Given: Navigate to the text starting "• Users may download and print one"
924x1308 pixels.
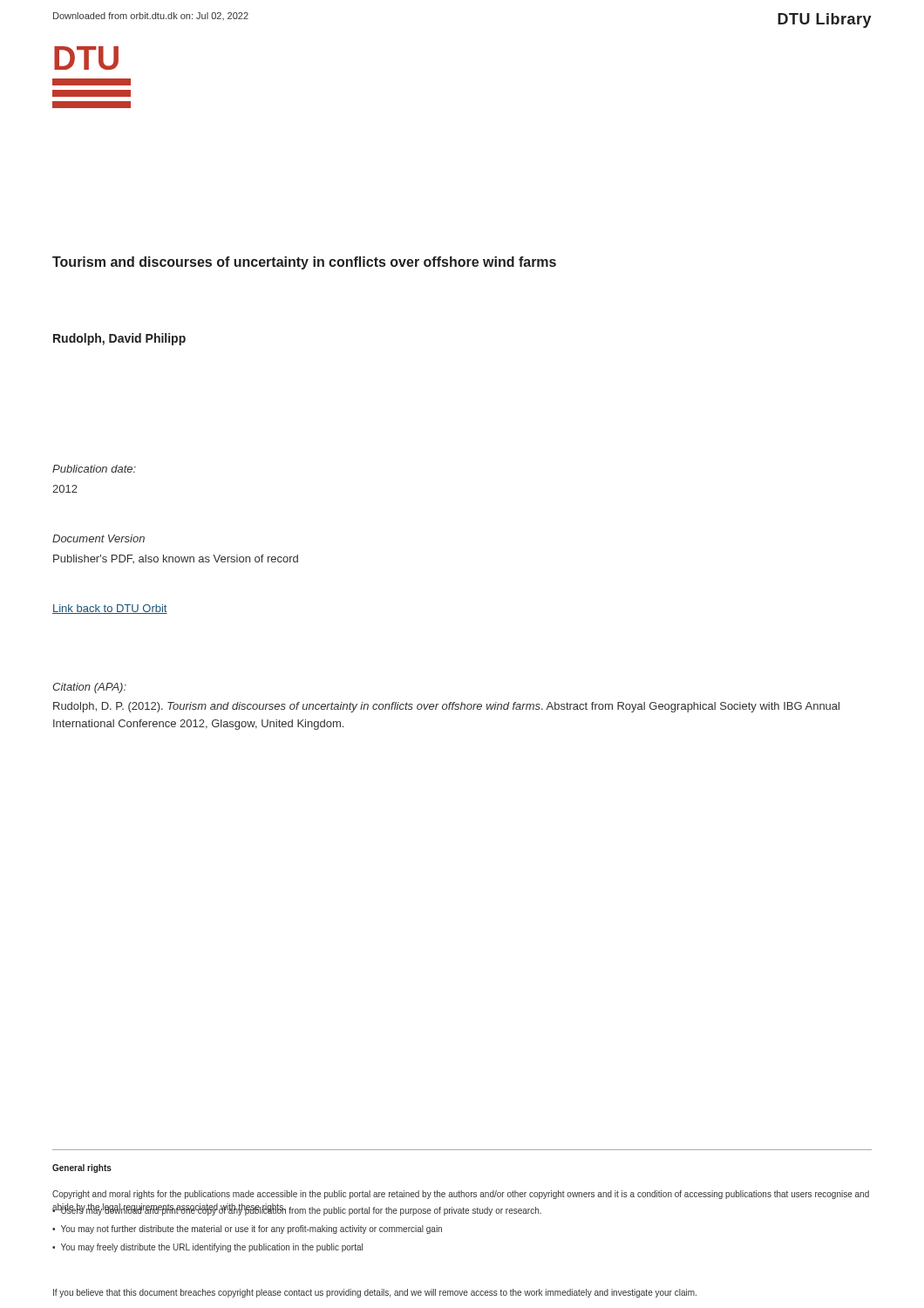Looking at the screenshot, I should pos(297,1211).
